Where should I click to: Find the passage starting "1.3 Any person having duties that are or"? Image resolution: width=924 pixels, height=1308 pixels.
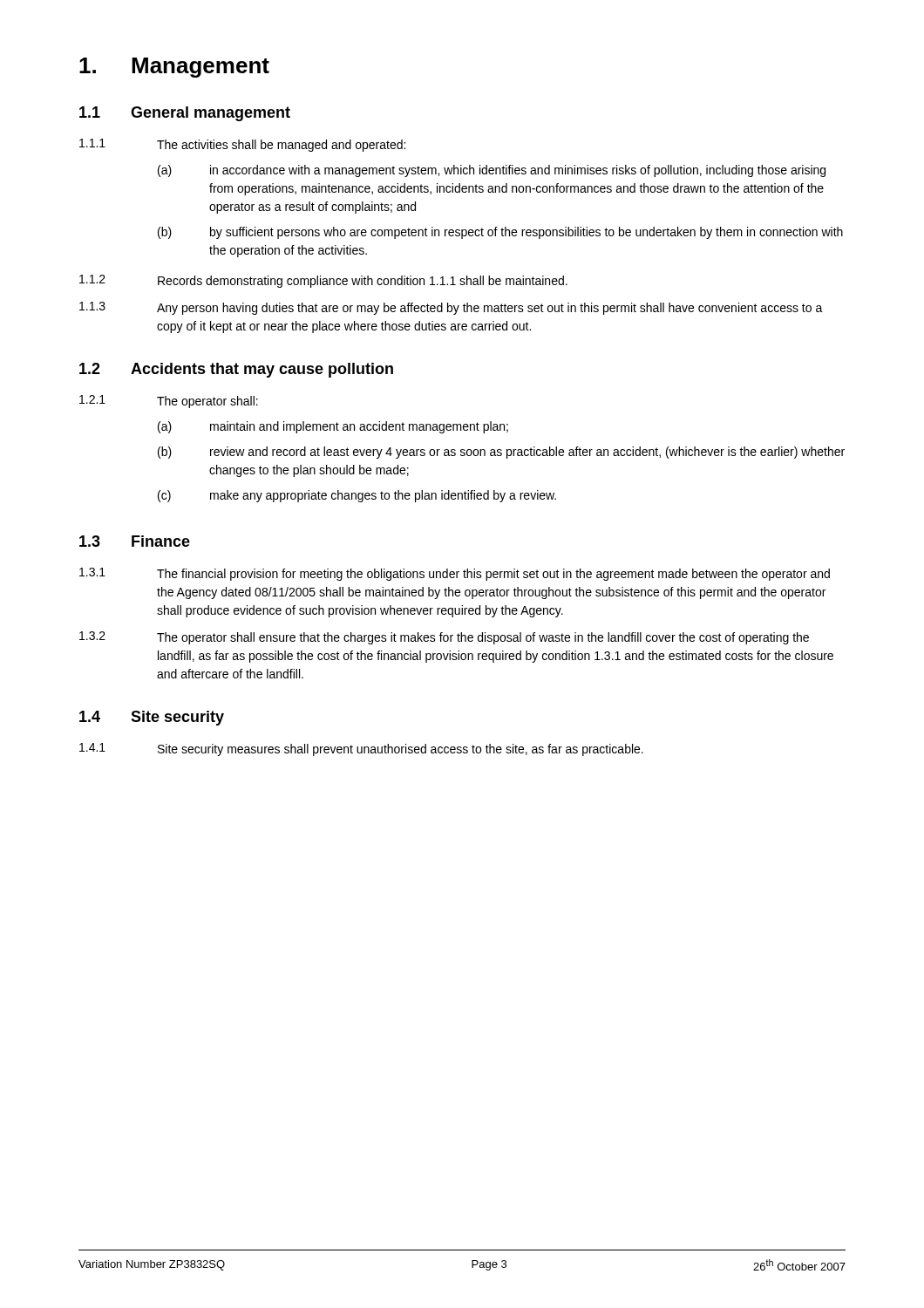[462, 317]
